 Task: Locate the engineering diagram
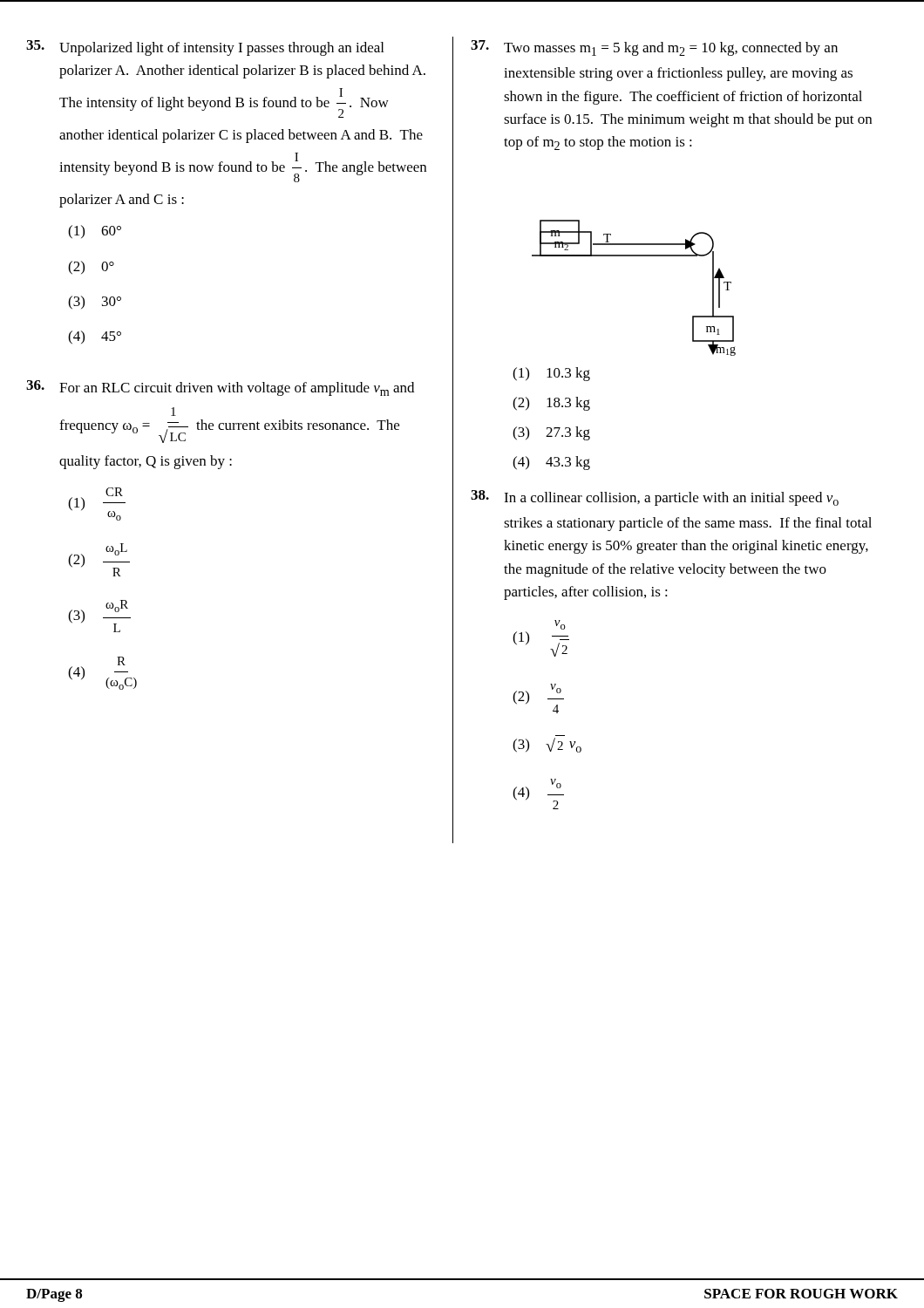tap(702, 264)
